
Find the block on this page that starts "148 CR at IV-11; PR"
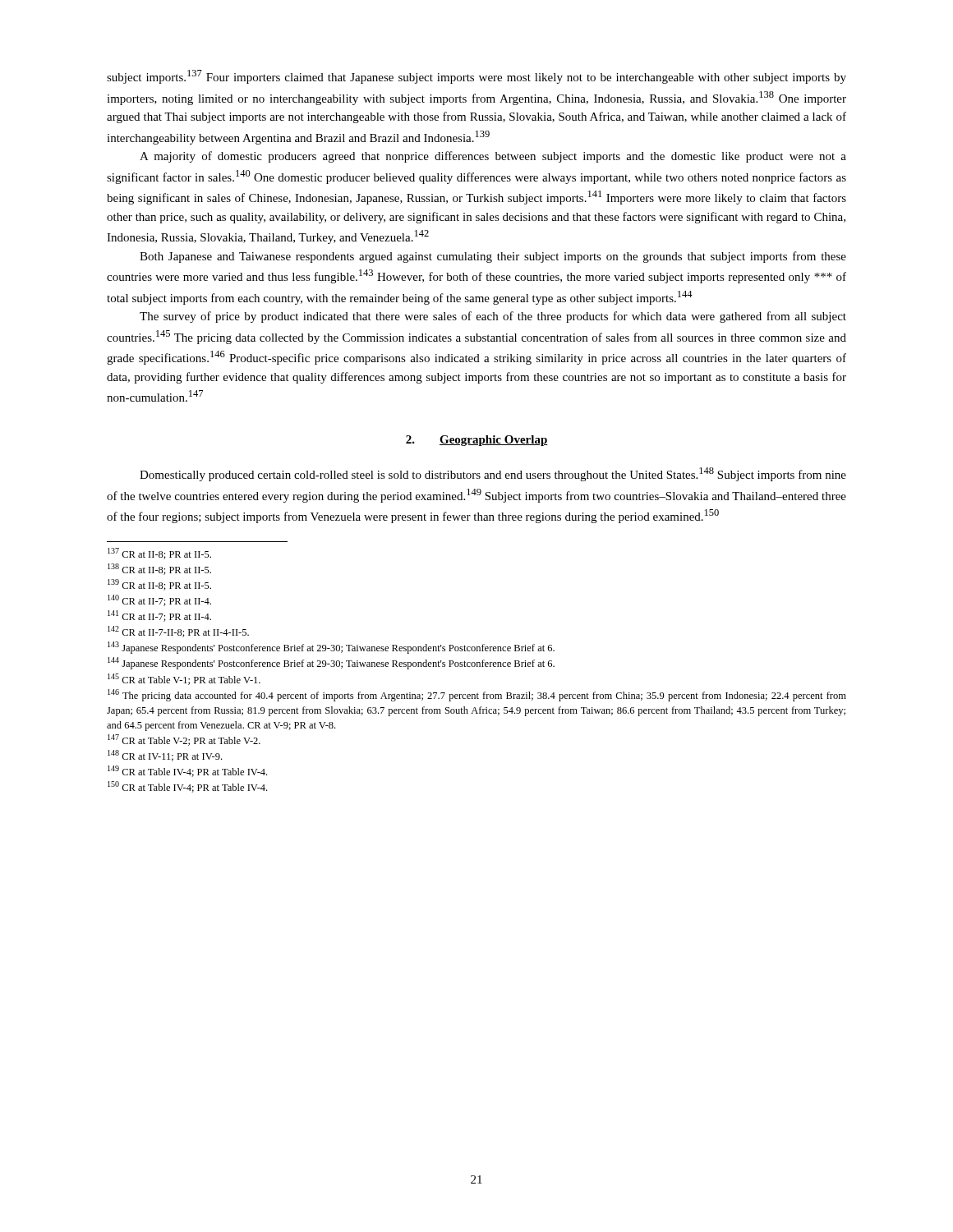tap(165, 756)
